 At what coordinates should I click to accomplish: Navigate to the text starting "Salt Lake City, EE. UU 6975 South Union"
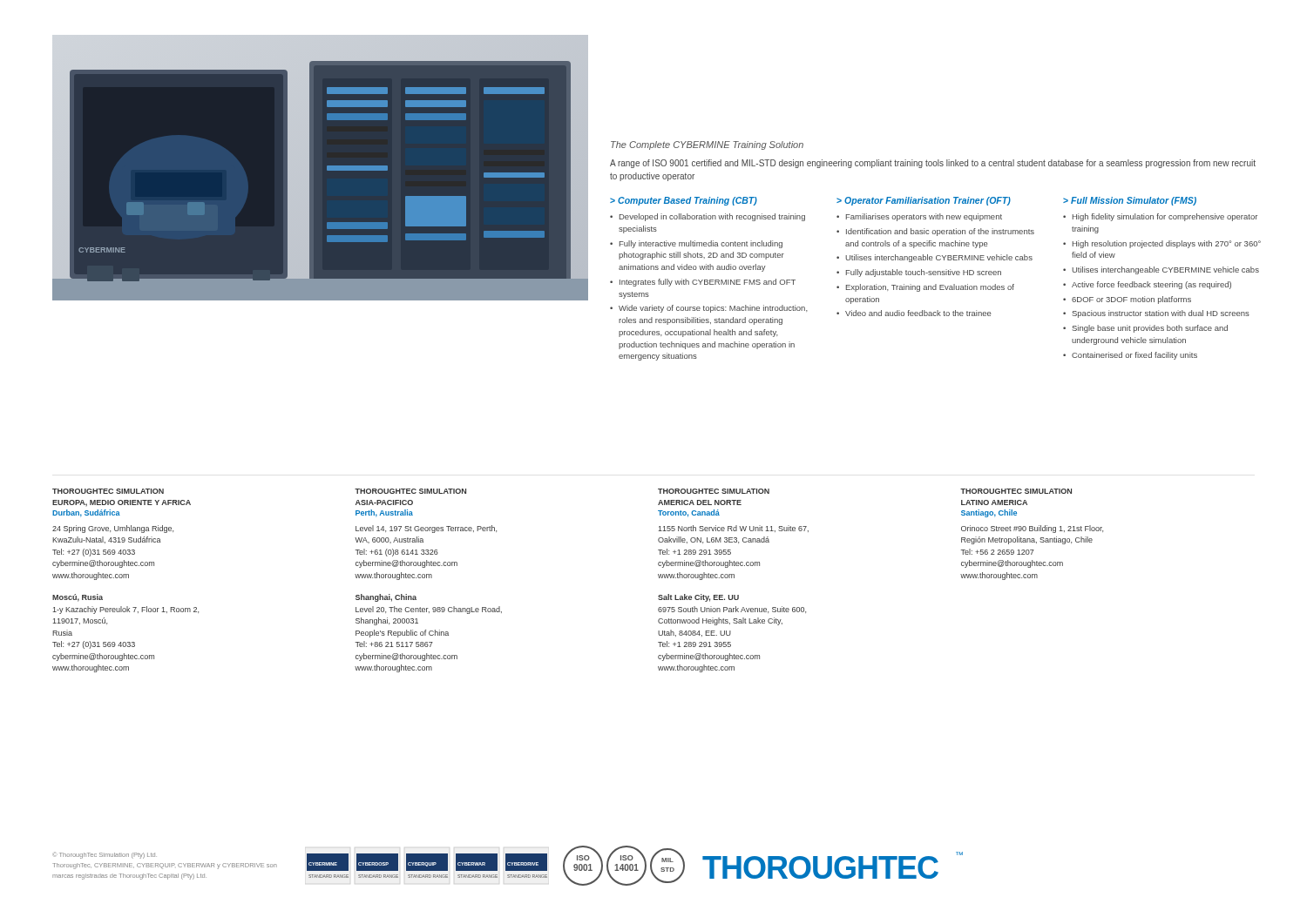[698, 598]
